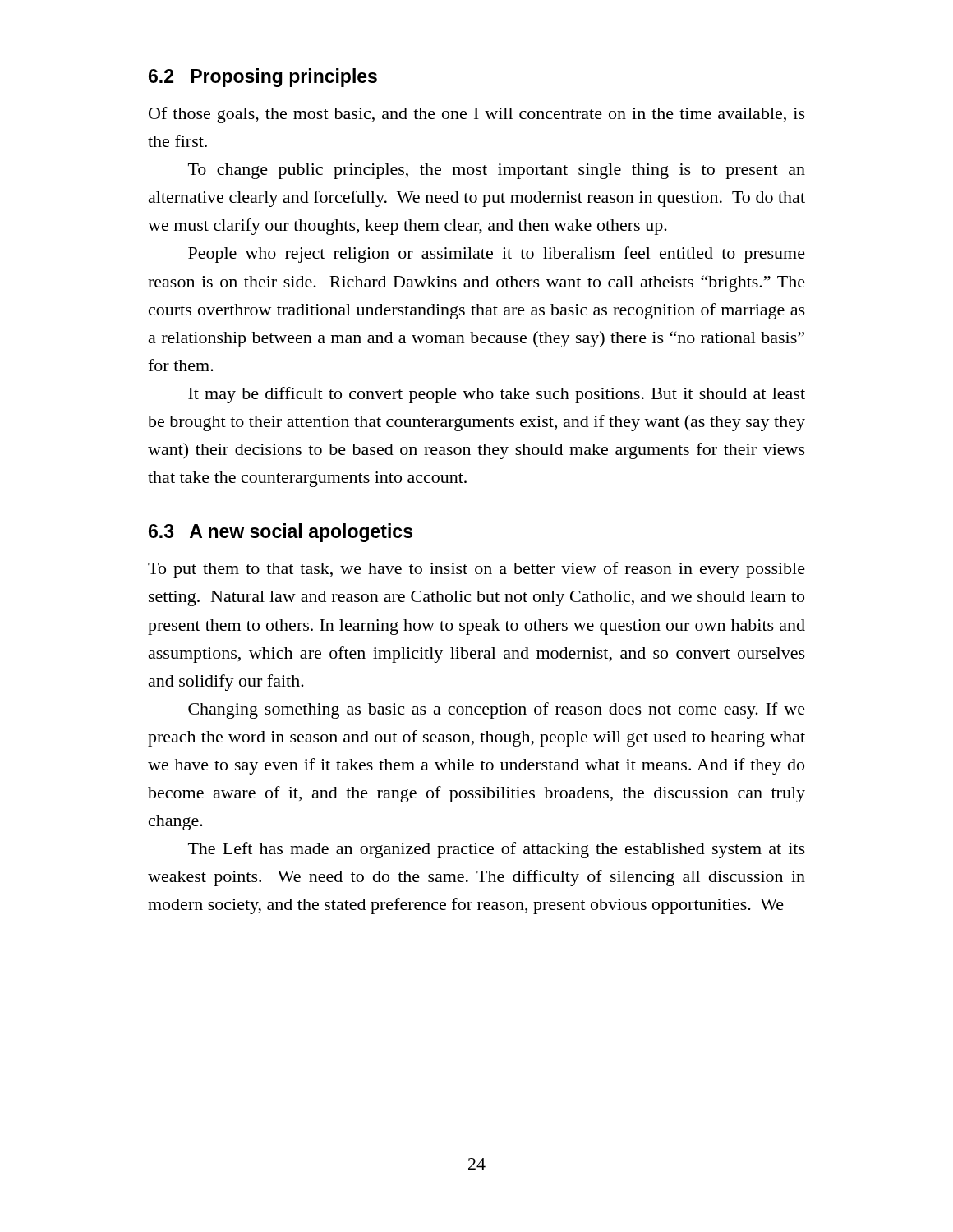Point to the region starting "6.2 Proposing principles"
Viewport: 953px width, 1232px height.
[263, 76]
